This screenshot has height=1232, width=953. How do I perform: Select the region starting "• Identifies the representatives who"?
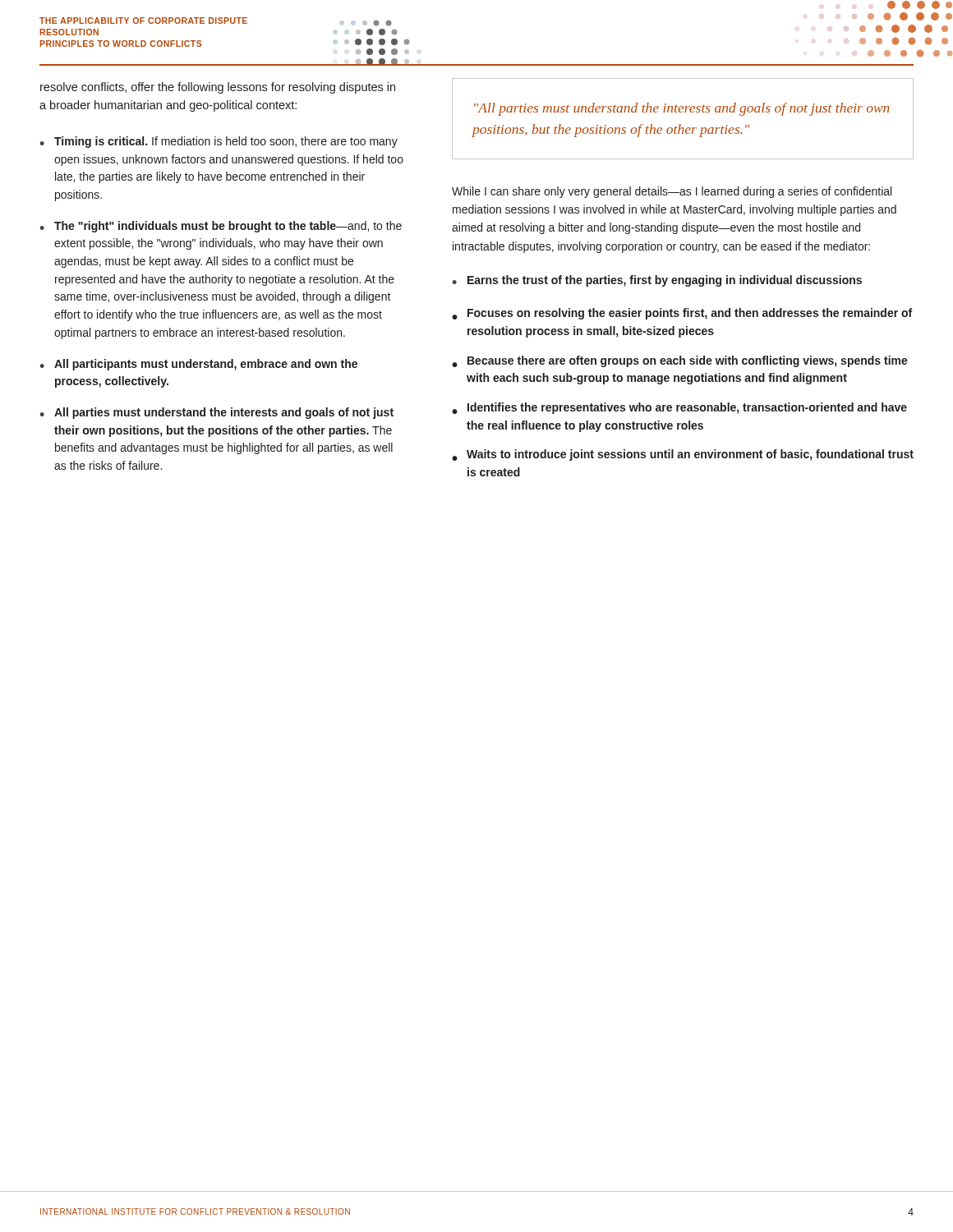point(683,417)
